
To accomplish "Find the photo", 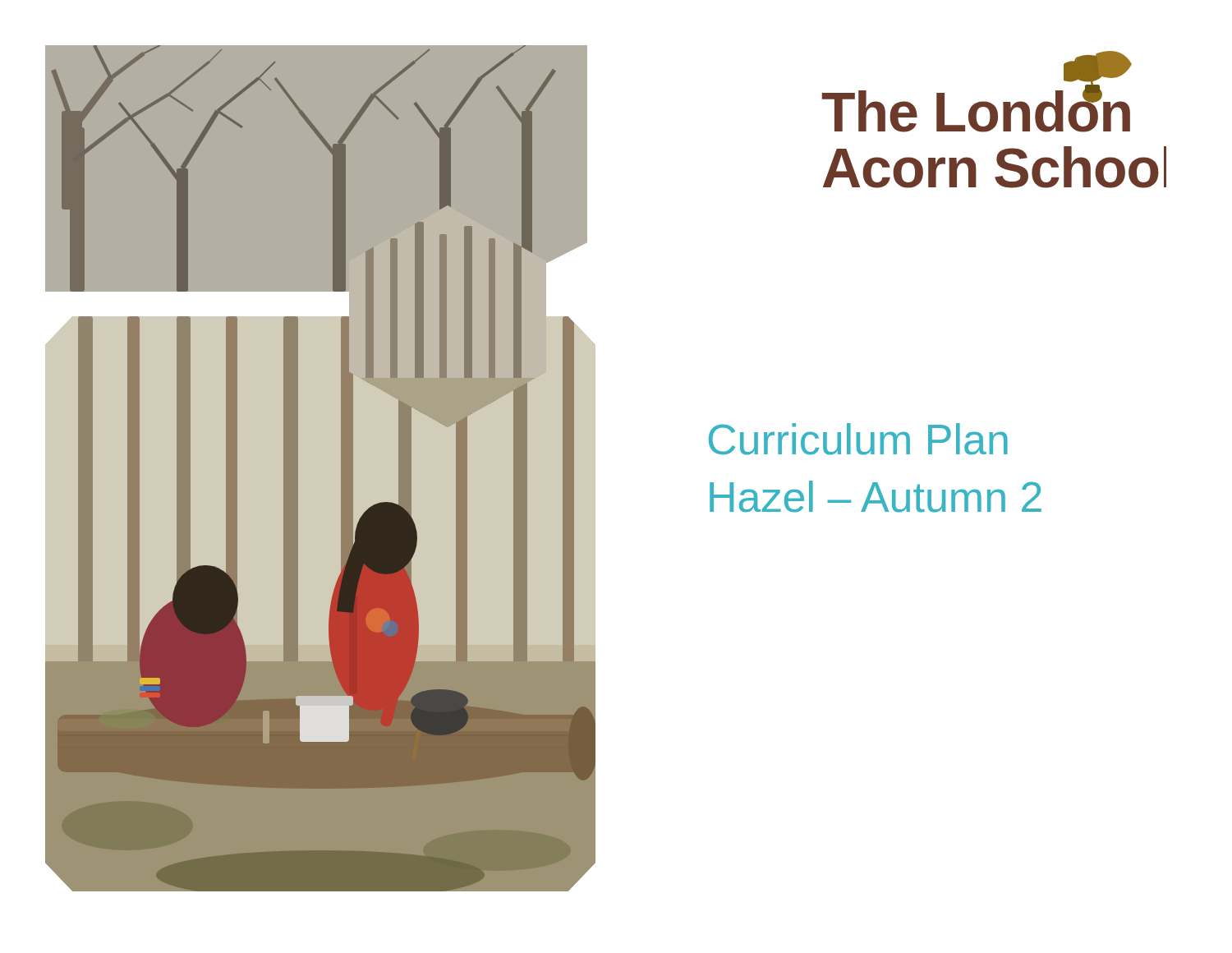I will 324,476.
